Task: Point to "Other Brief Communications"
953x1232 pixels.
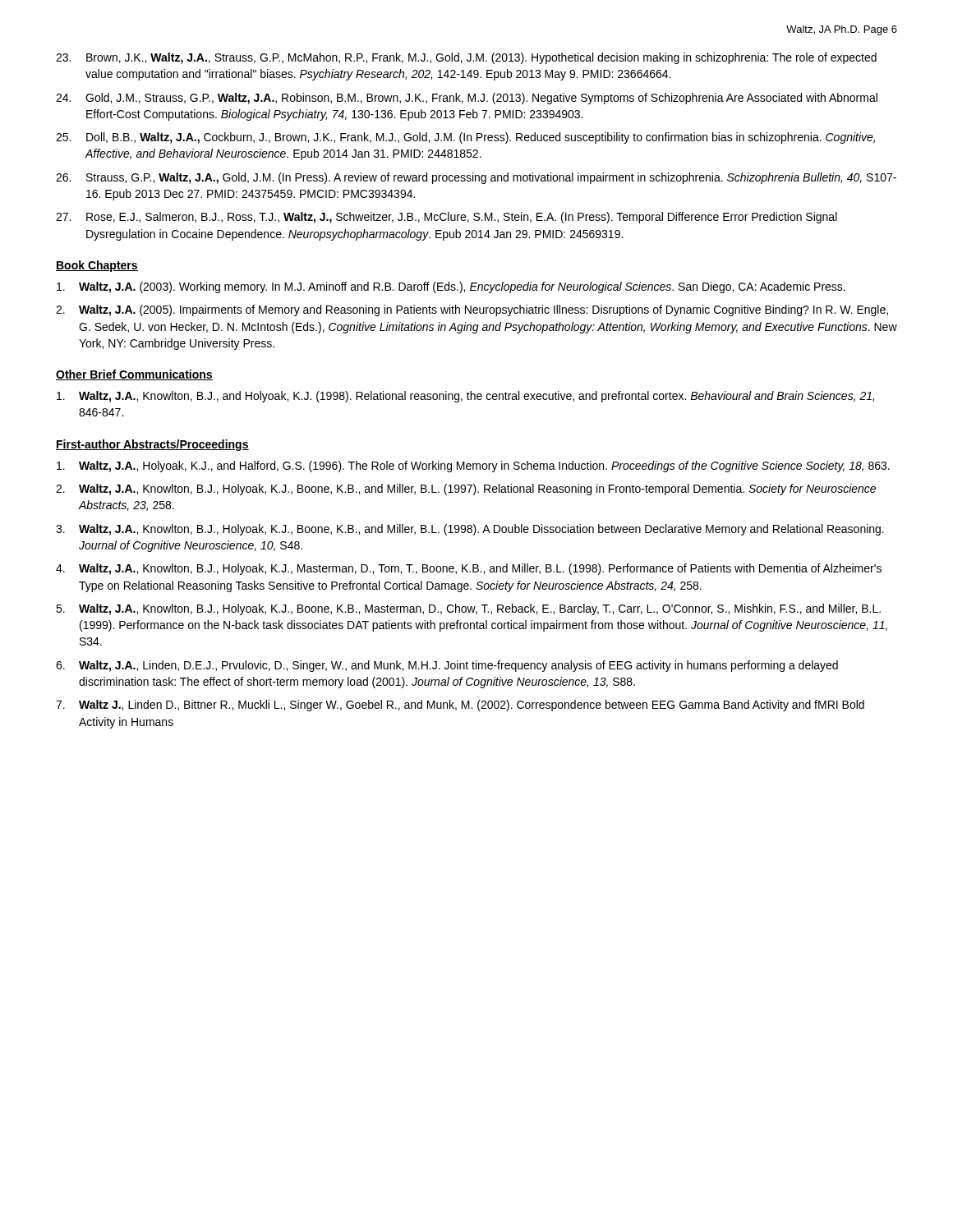Action: pos(134,375)
